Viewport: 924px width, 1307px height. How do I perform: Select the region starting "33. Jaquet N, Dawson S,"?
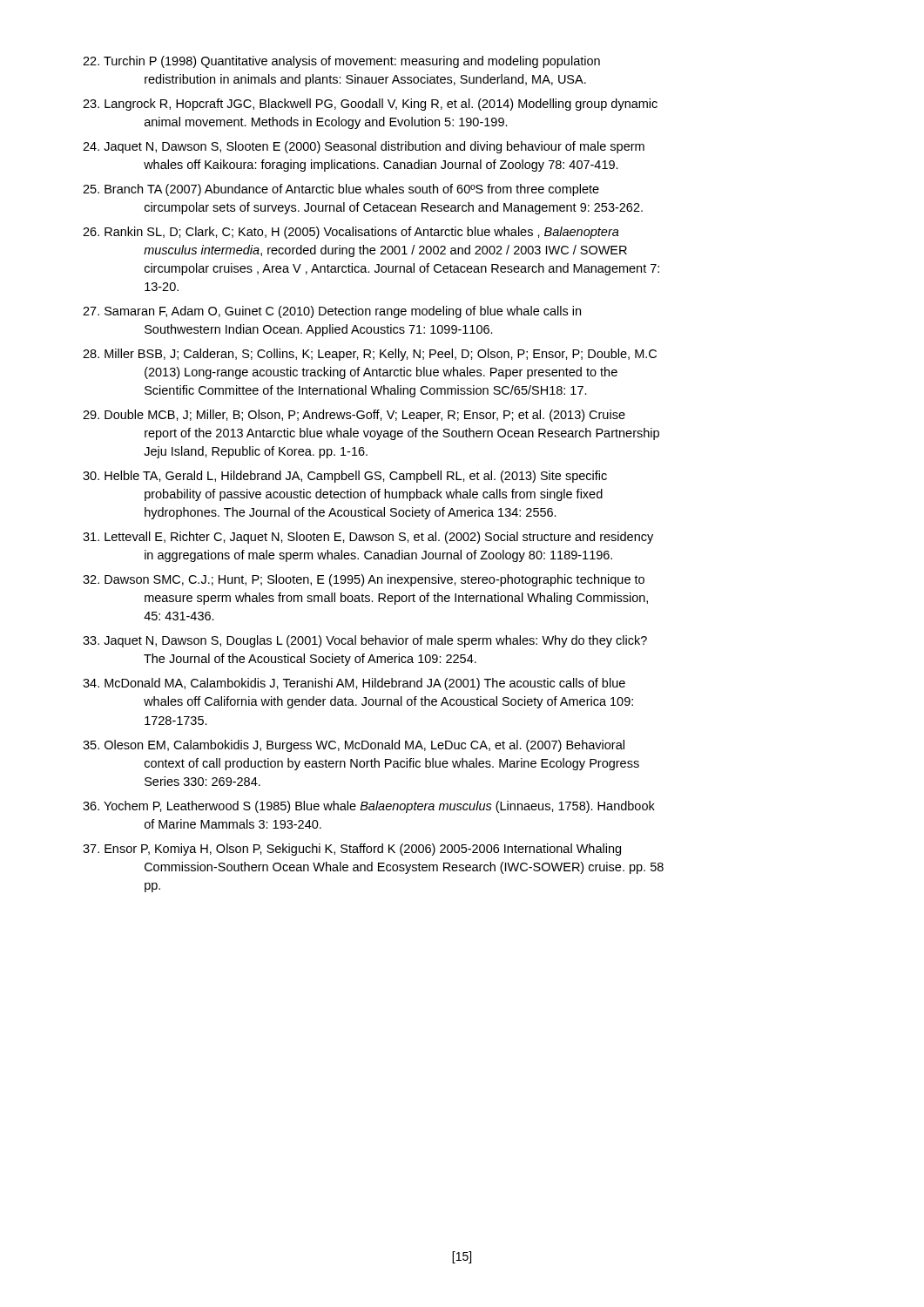tap(365, 650)
